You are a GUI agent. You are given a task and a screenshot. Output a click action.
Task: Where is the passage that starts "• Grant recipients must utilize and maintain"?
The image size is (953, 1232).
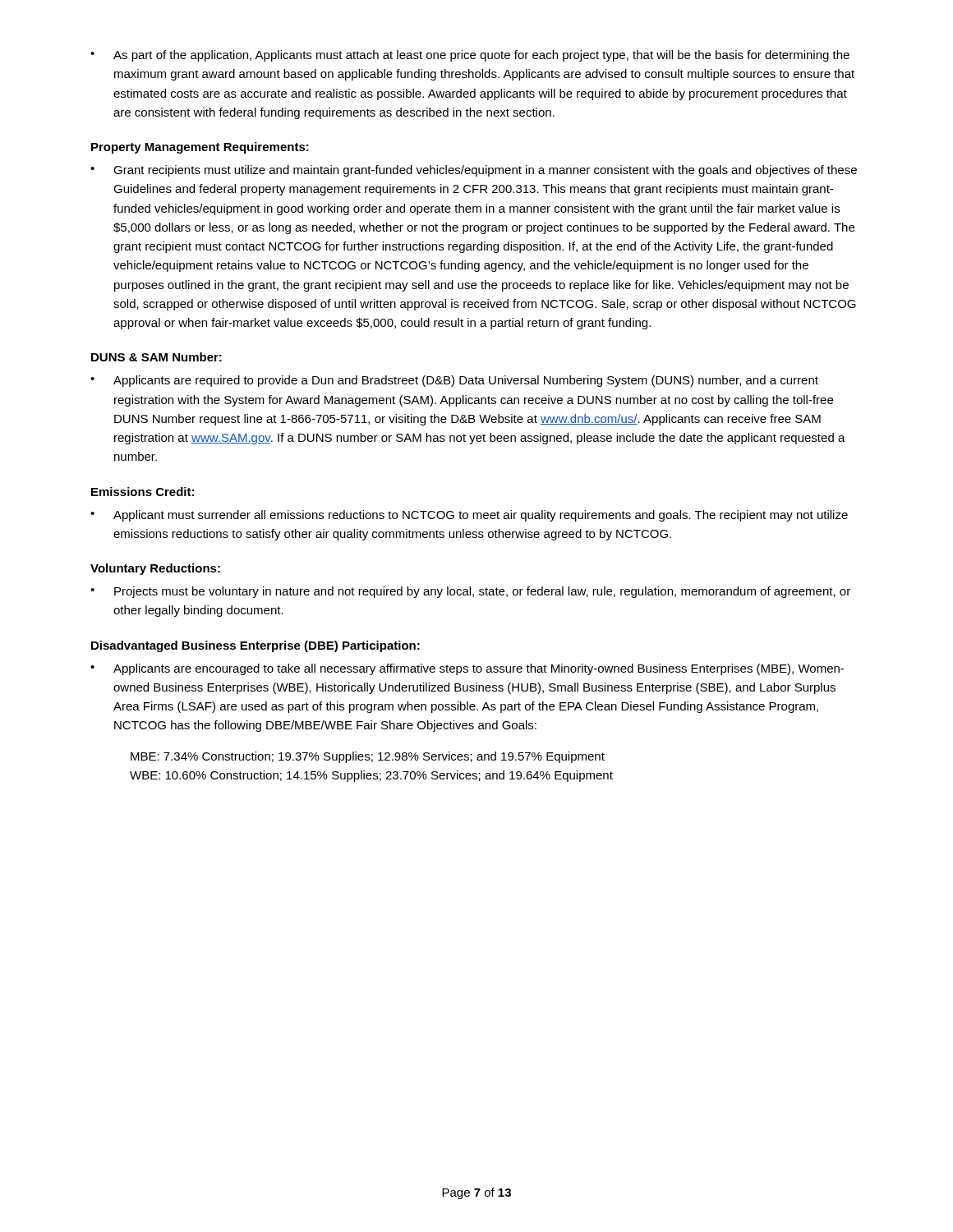coord(476,246)
